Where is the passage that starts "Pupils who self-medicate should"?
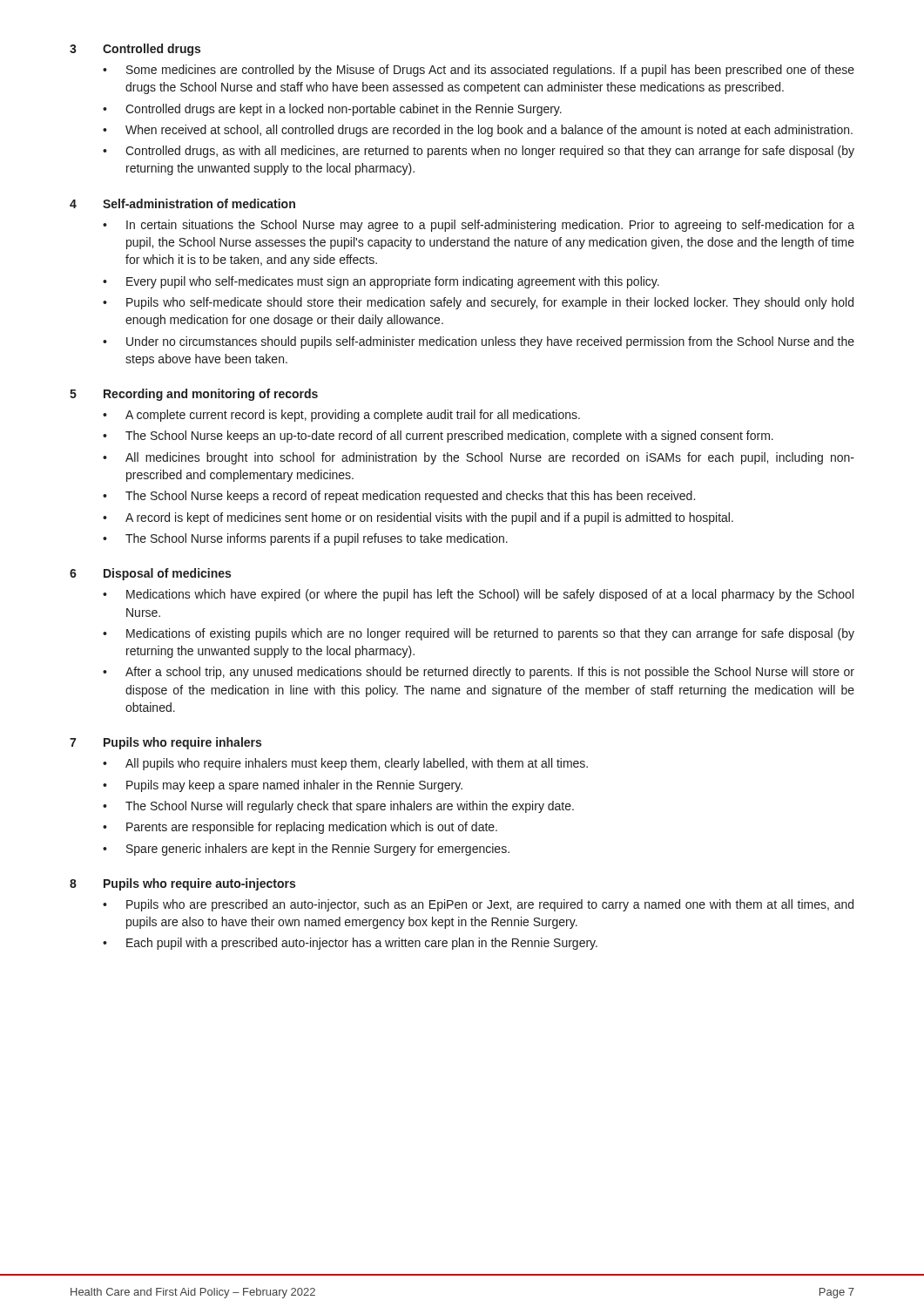This screenshot has width=924, height=1307. (490, 311)
